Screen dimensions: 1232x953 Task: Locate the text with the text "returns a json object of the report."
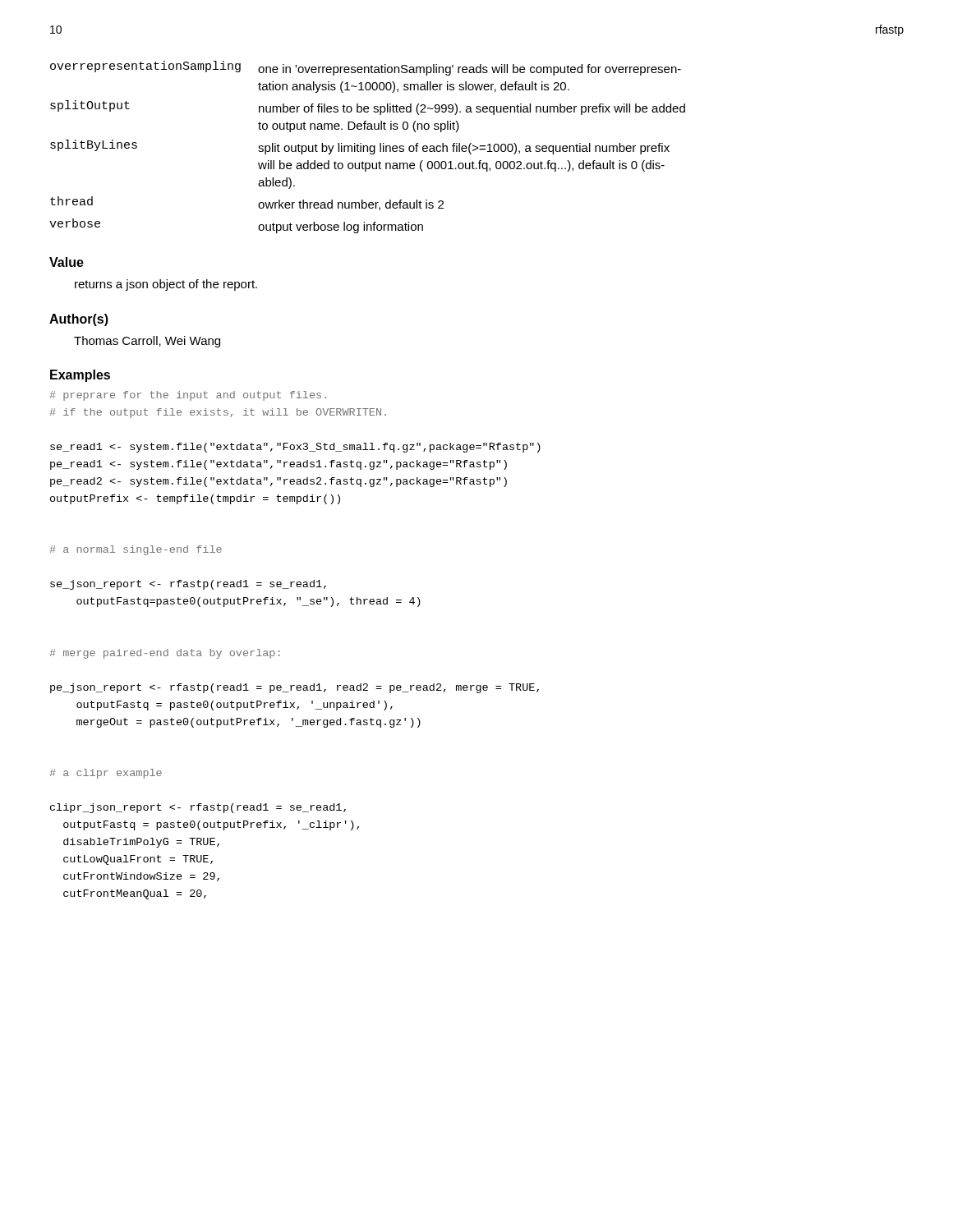click(x=166, y=284)
